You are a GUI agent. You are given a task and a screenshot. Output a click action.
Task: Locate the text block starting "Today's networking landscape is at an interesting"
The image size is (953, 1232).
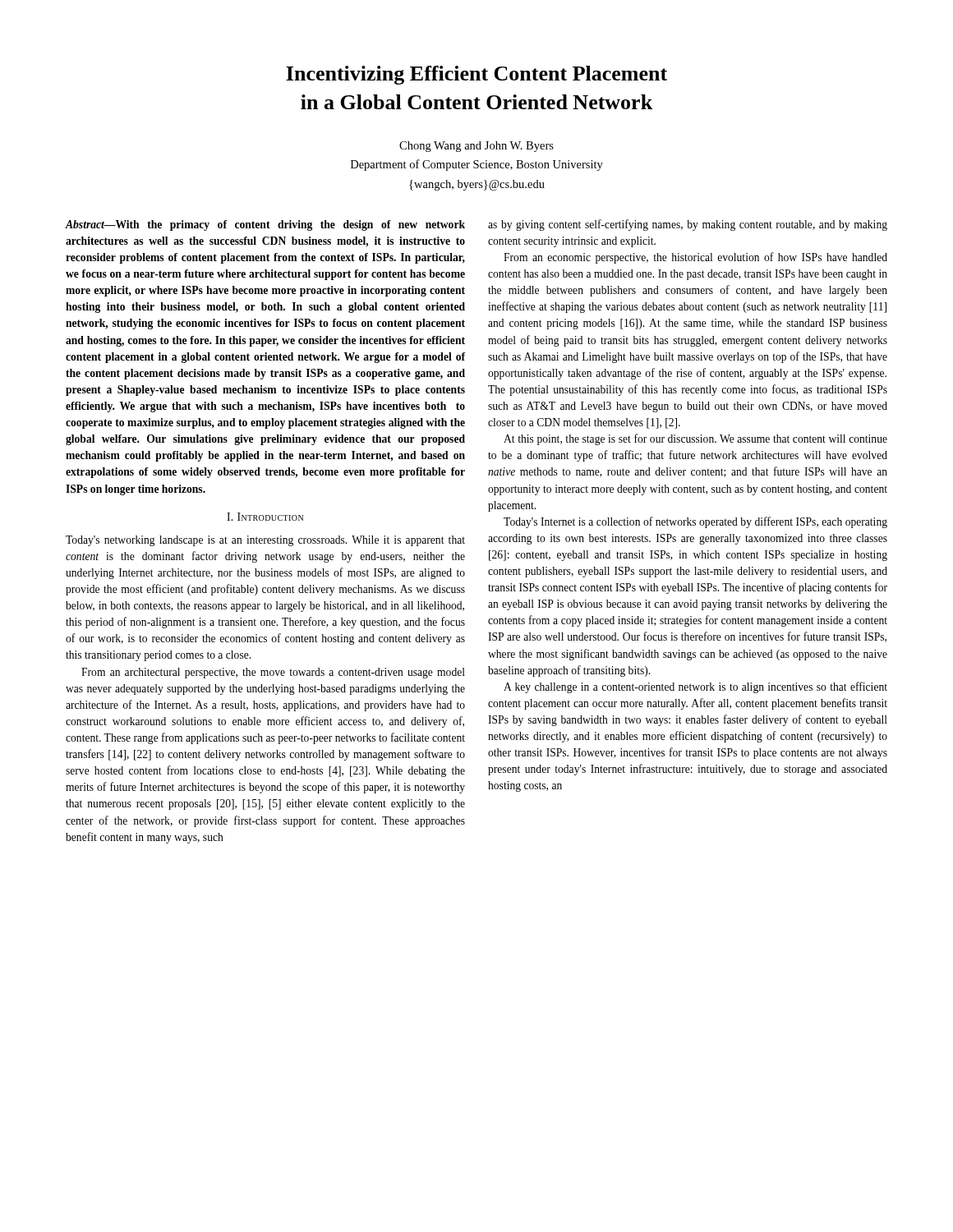click(x=265, y=689)
